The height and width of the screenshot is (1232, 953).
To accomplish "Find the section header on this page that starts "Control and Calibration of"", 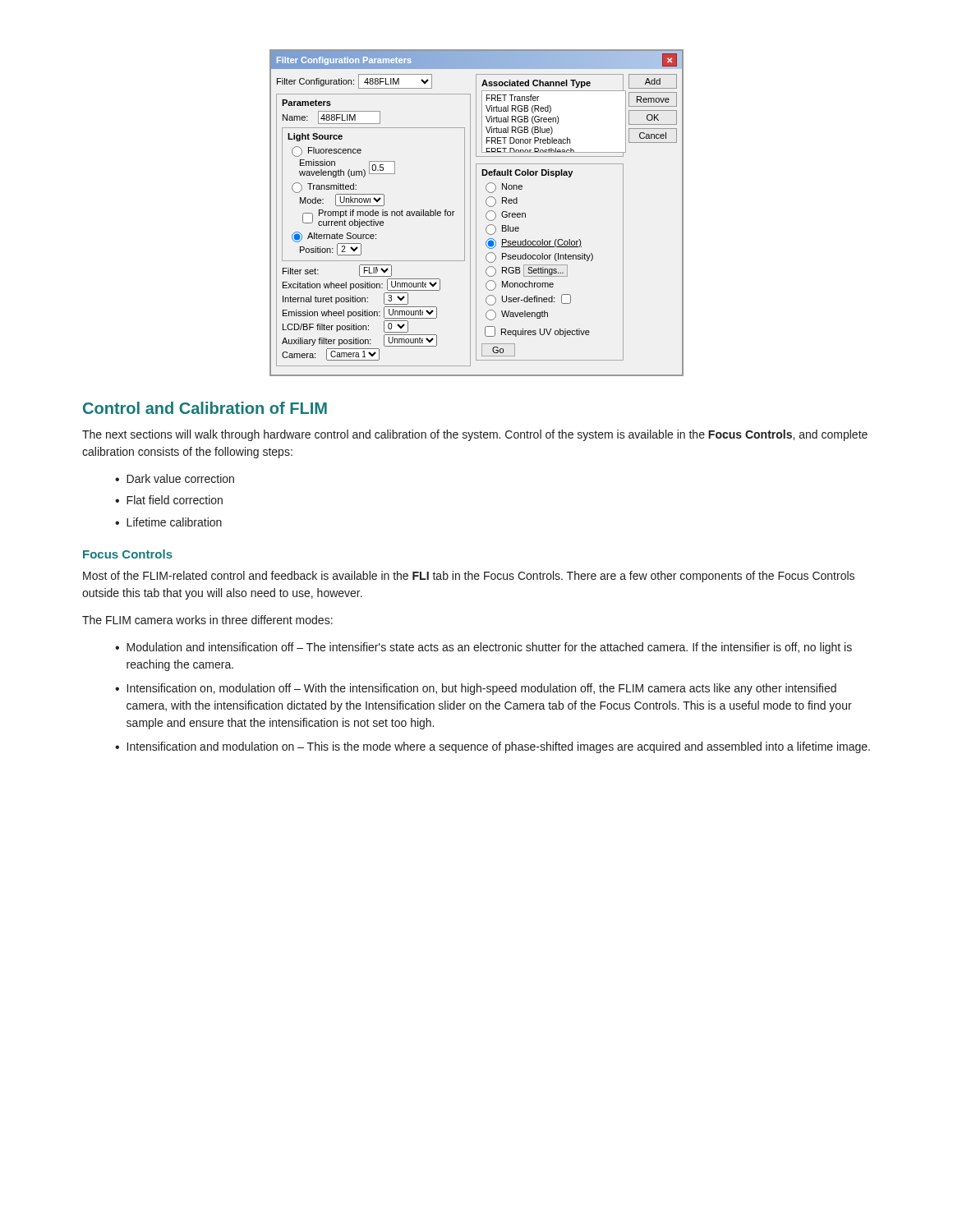I will tap(205, 408).
